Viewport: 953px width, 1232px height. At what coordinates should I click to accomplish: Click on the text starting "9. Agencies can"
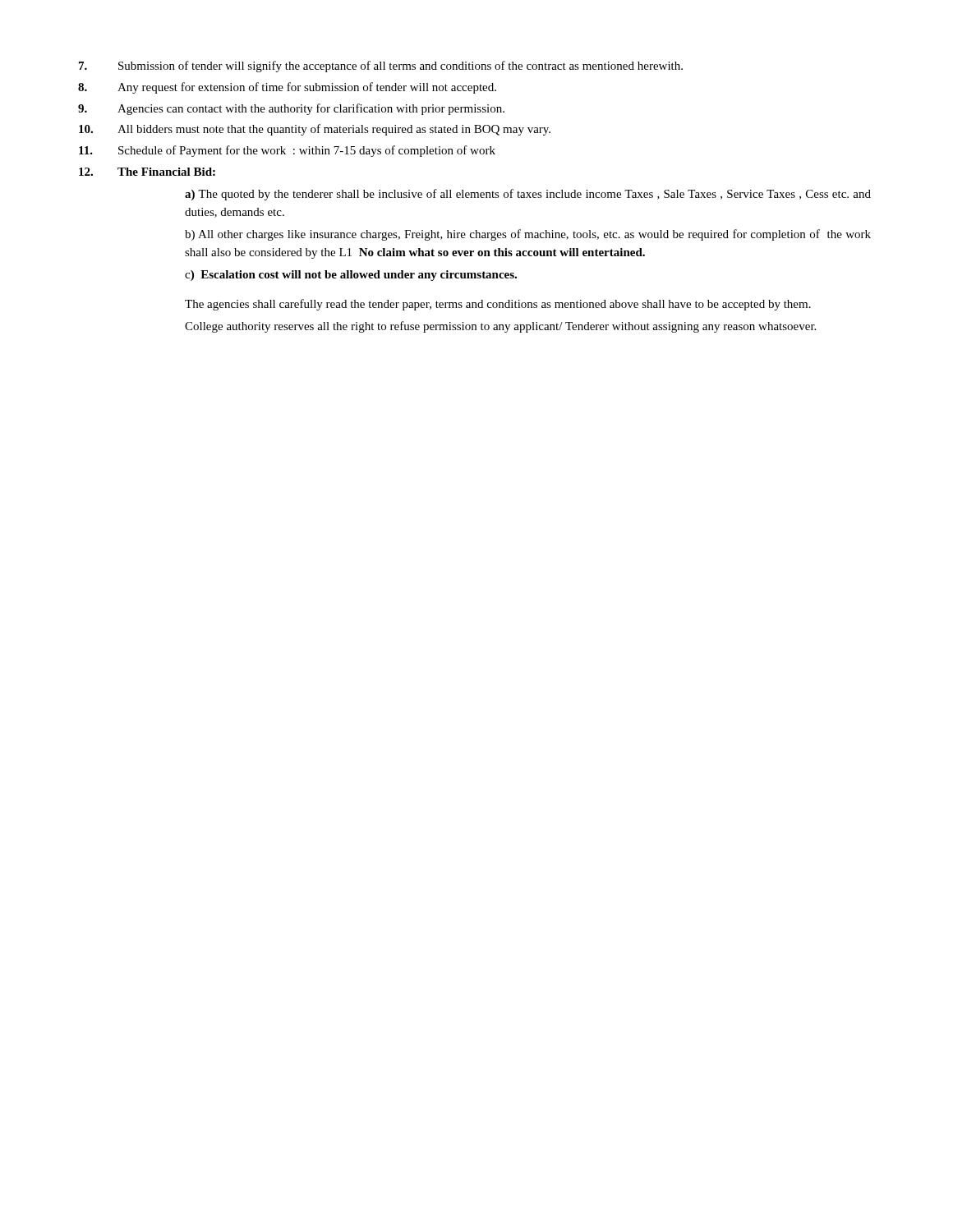[x=474, y=109]
